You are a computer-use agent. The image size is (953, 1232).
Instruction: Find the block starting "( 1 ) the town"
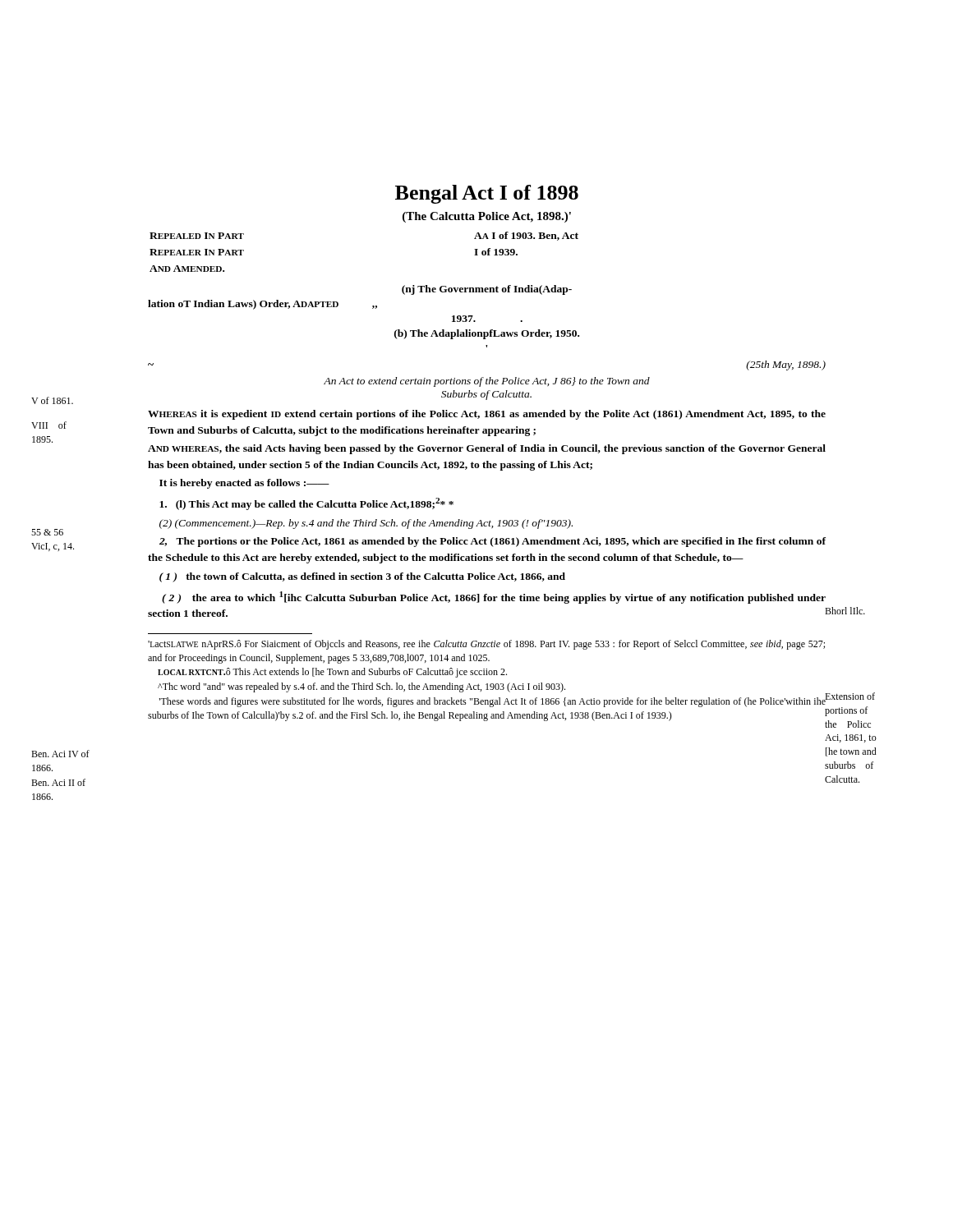click(x=357, y=576)
